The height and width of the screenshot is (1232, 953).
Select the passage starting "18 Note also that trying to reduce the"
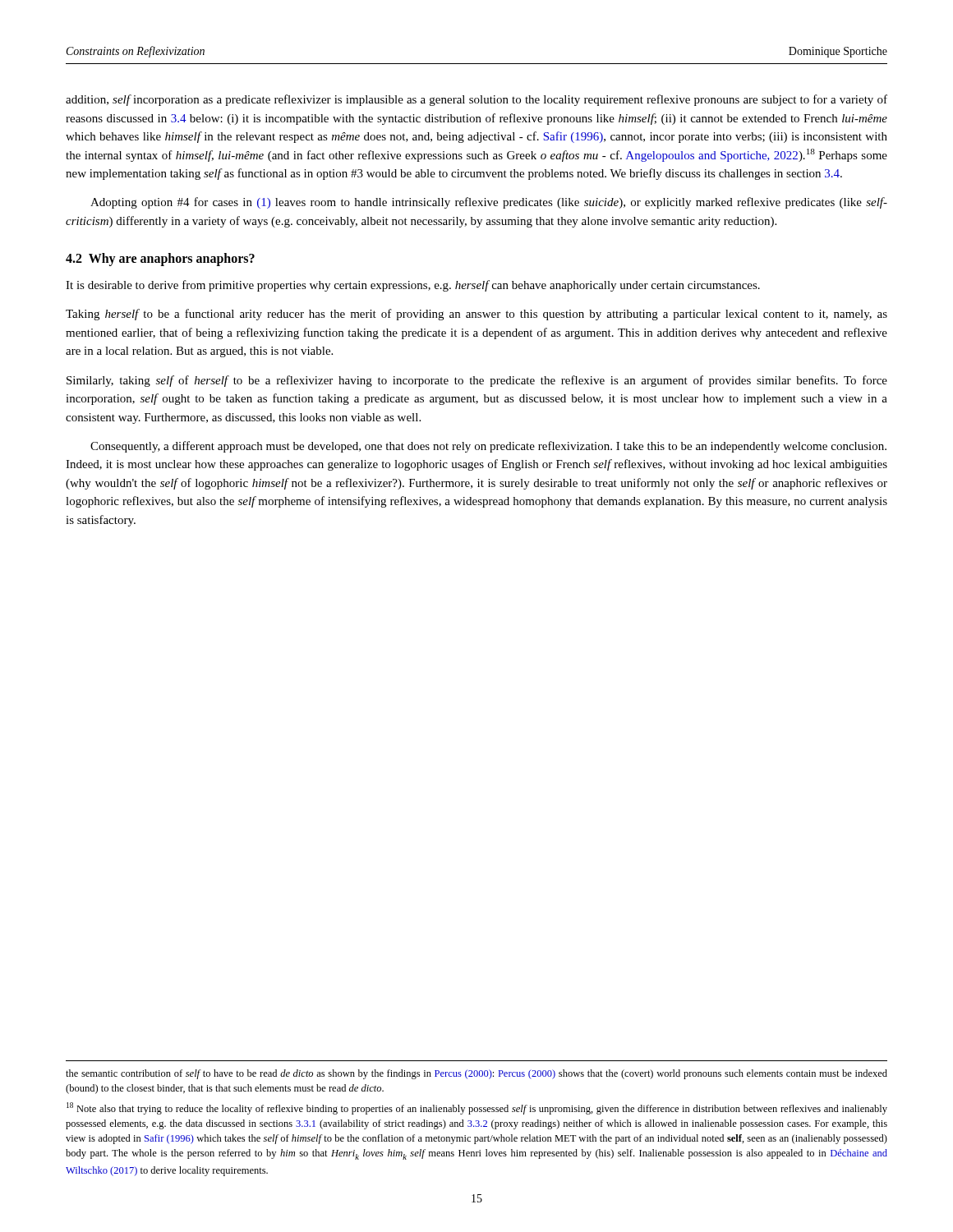(x=476, y=1139)
